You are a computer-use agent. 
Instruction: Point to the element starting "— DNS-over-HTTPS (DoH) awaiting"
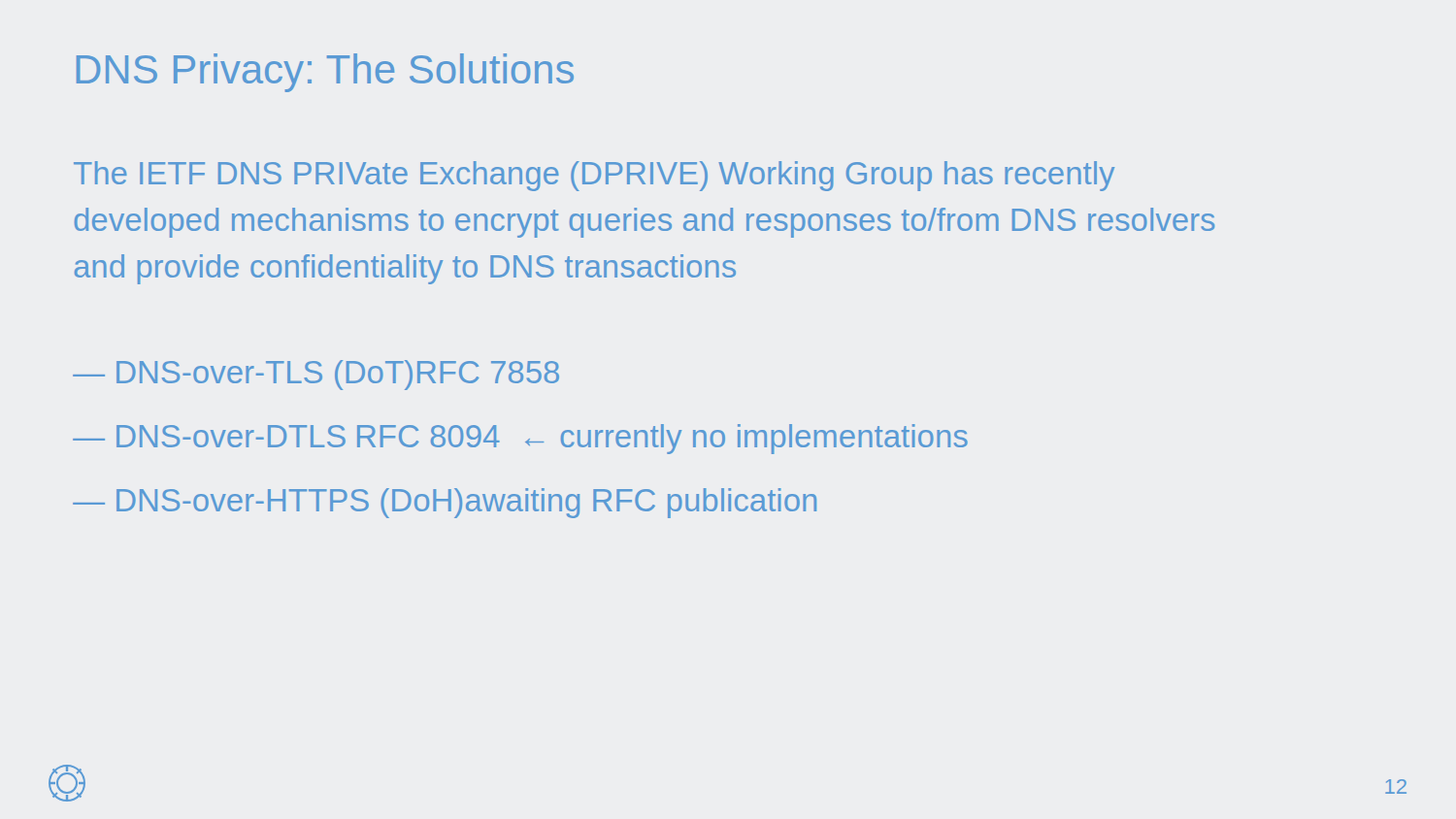[446, 501]
